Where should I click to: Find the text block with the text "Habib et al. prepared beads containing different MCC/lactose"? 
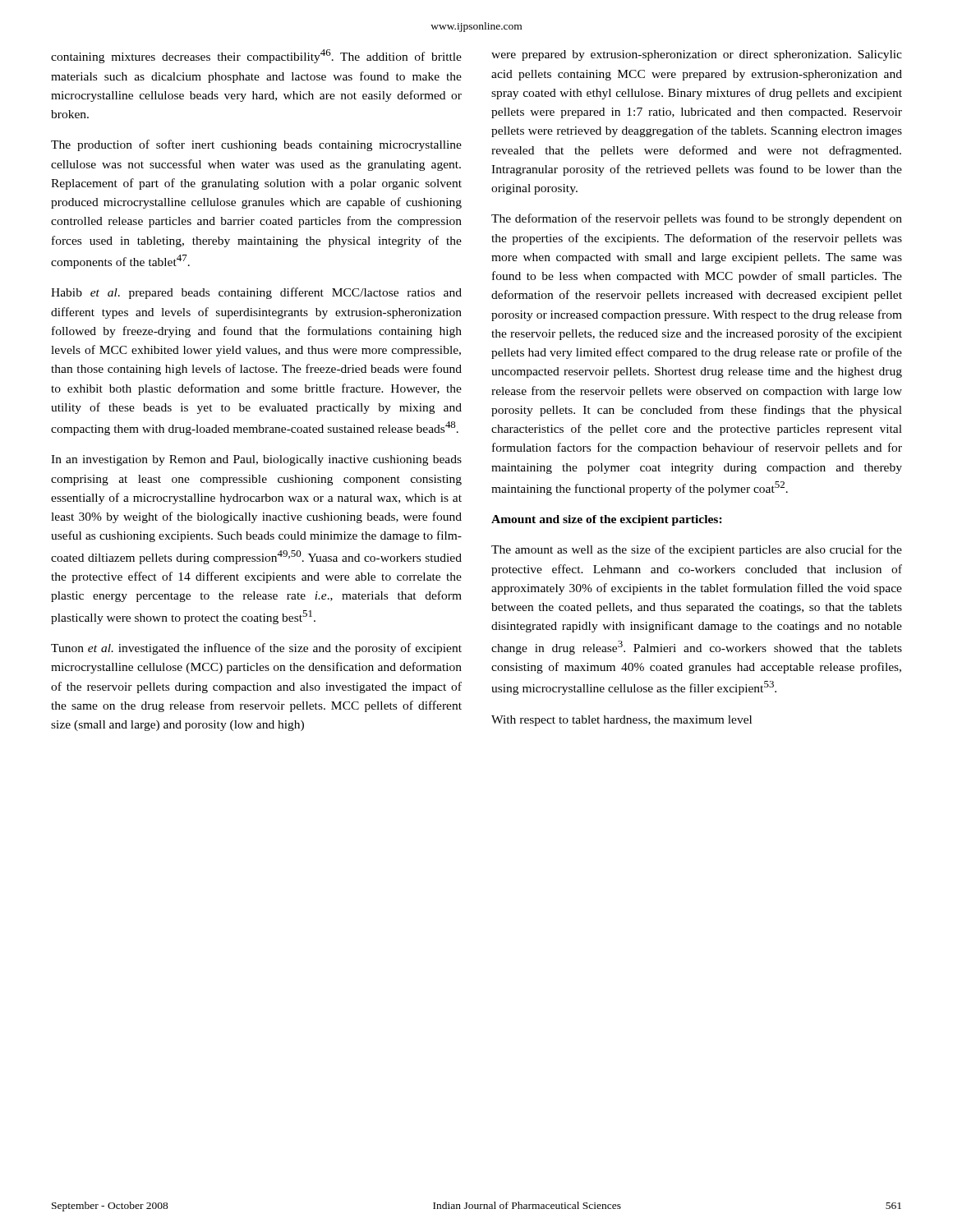click(x=256, y=360)
